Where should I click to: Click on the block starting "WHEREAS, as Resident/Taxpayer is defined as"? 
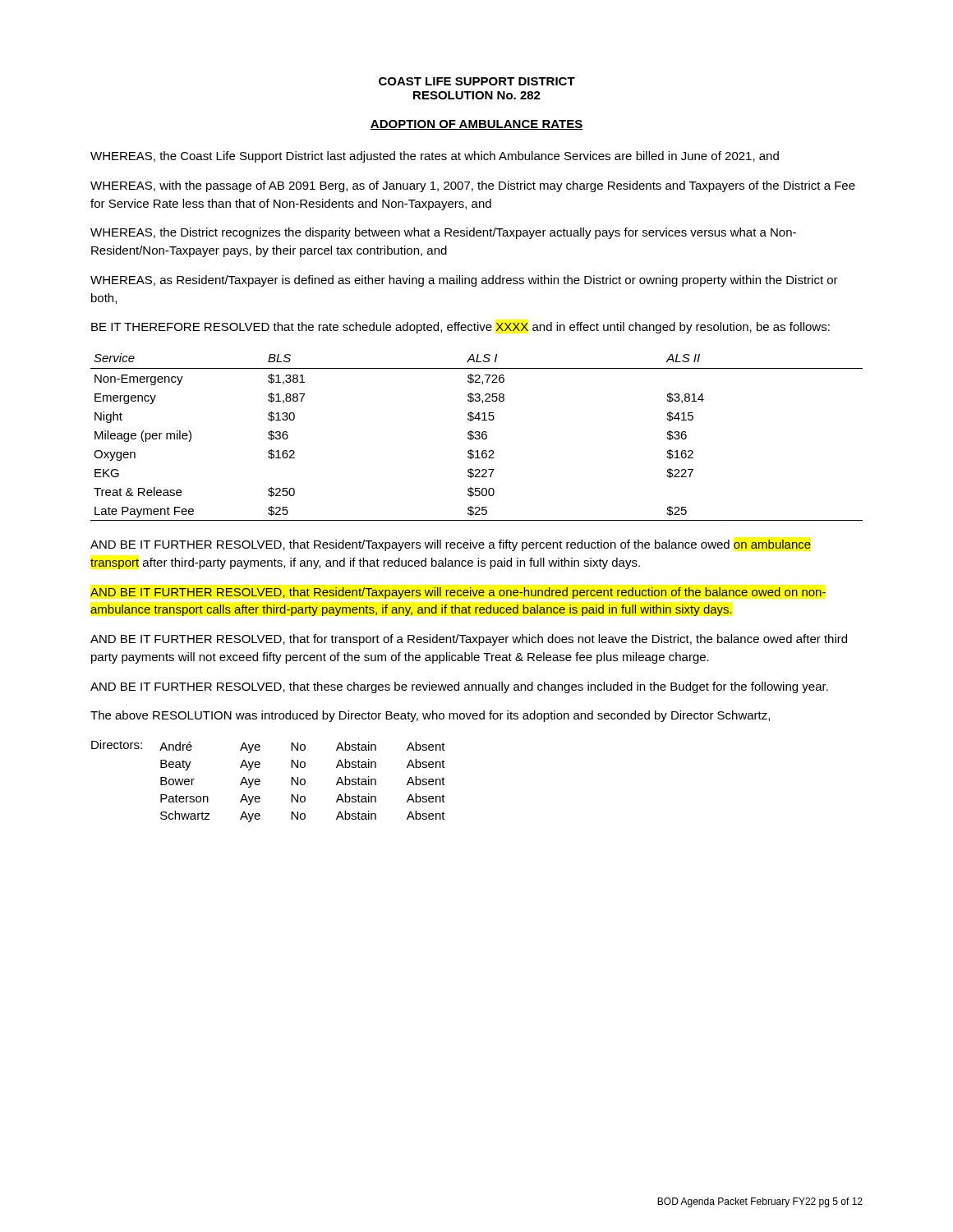[x=476, y=289]
